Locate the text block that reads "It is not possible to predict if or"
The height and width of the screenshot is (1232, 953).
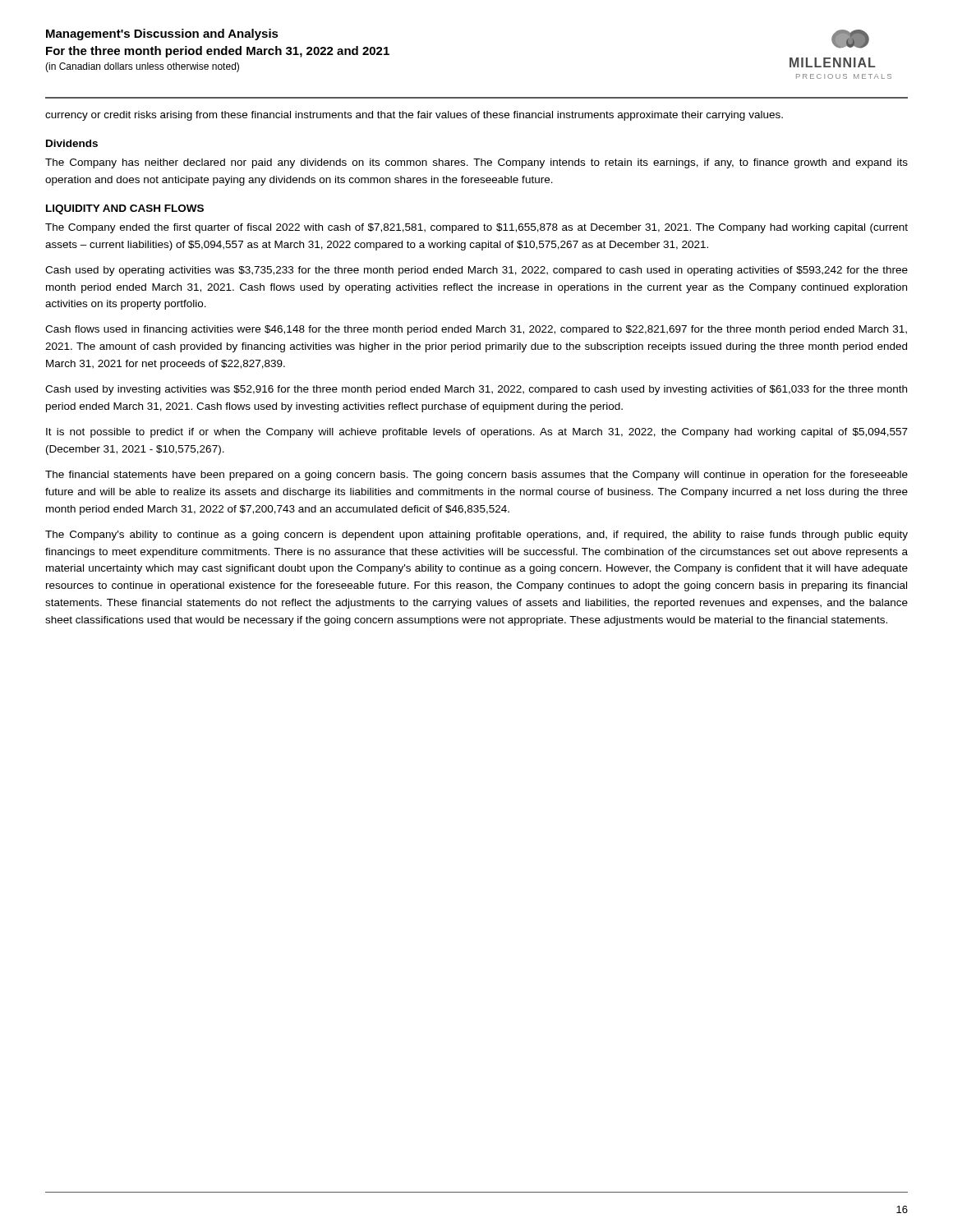[476, 440]
